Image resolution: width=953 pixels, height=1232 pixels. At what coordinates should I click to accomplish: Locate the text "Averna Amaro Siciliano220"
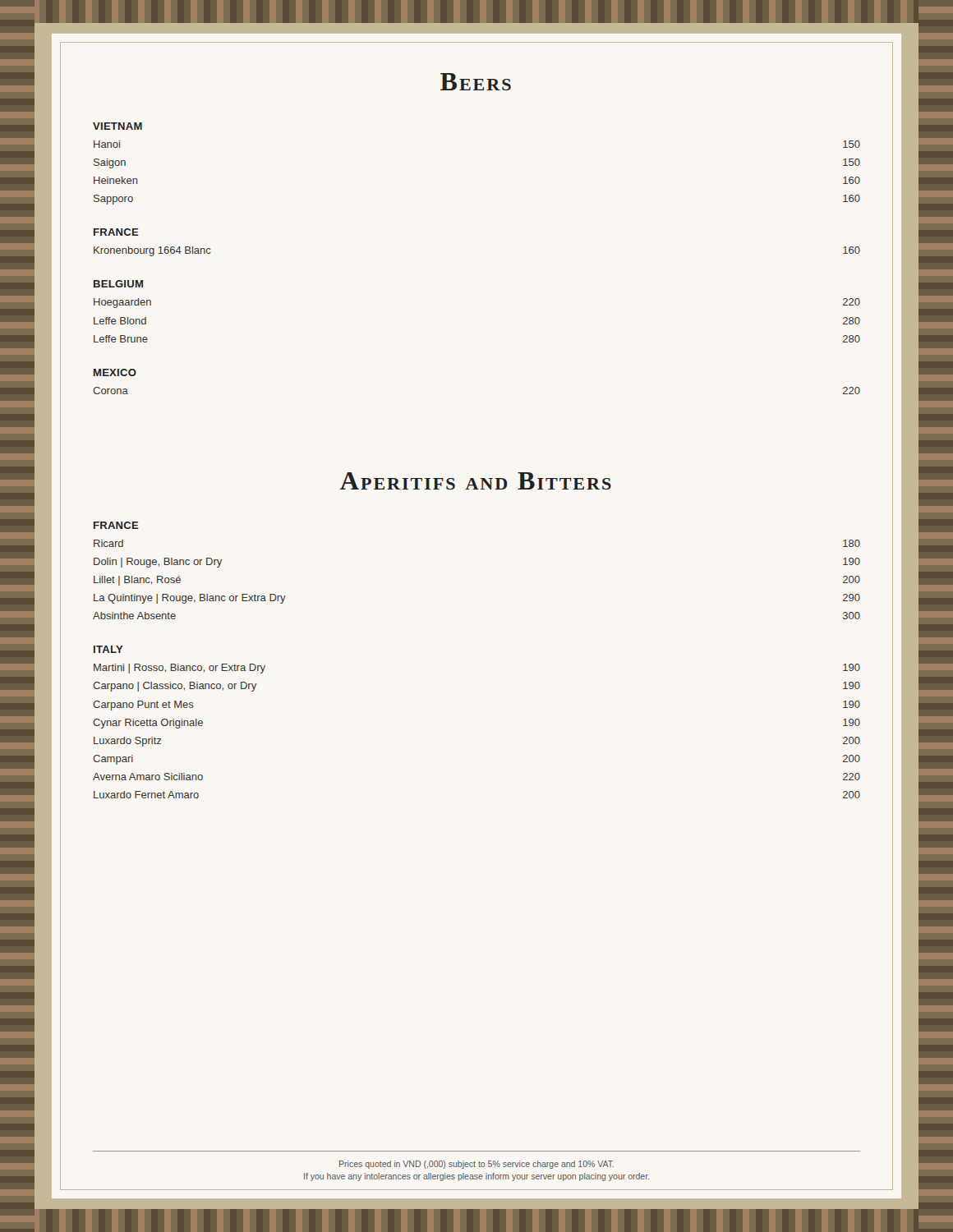(152, 777)
